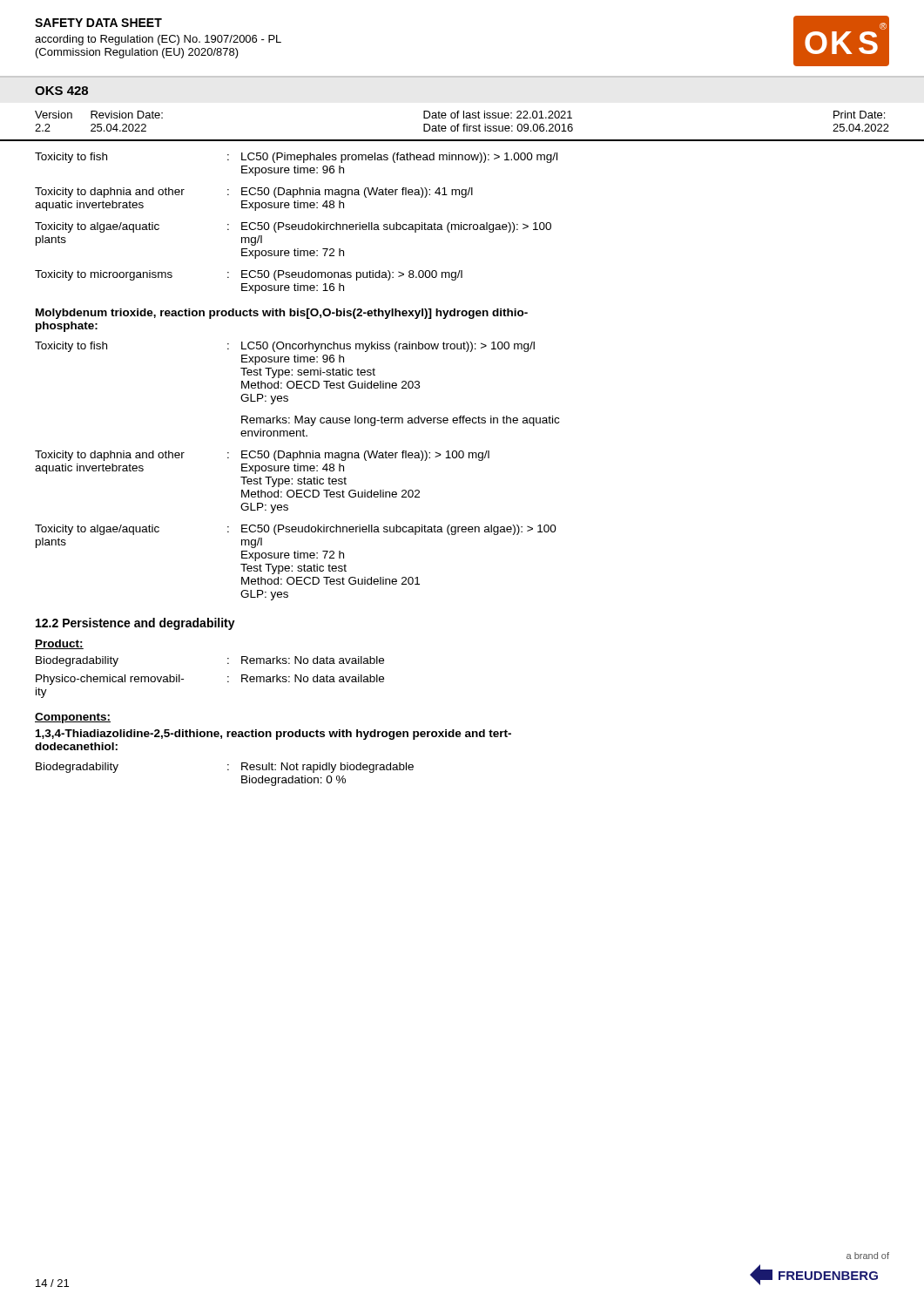Locate the text block that reads "1,3,4-Thiadiazolidine-2,5-dithione, reaction products with hydrogen peroxide and"
The image size is (924, 1307).
pos(273,740)
